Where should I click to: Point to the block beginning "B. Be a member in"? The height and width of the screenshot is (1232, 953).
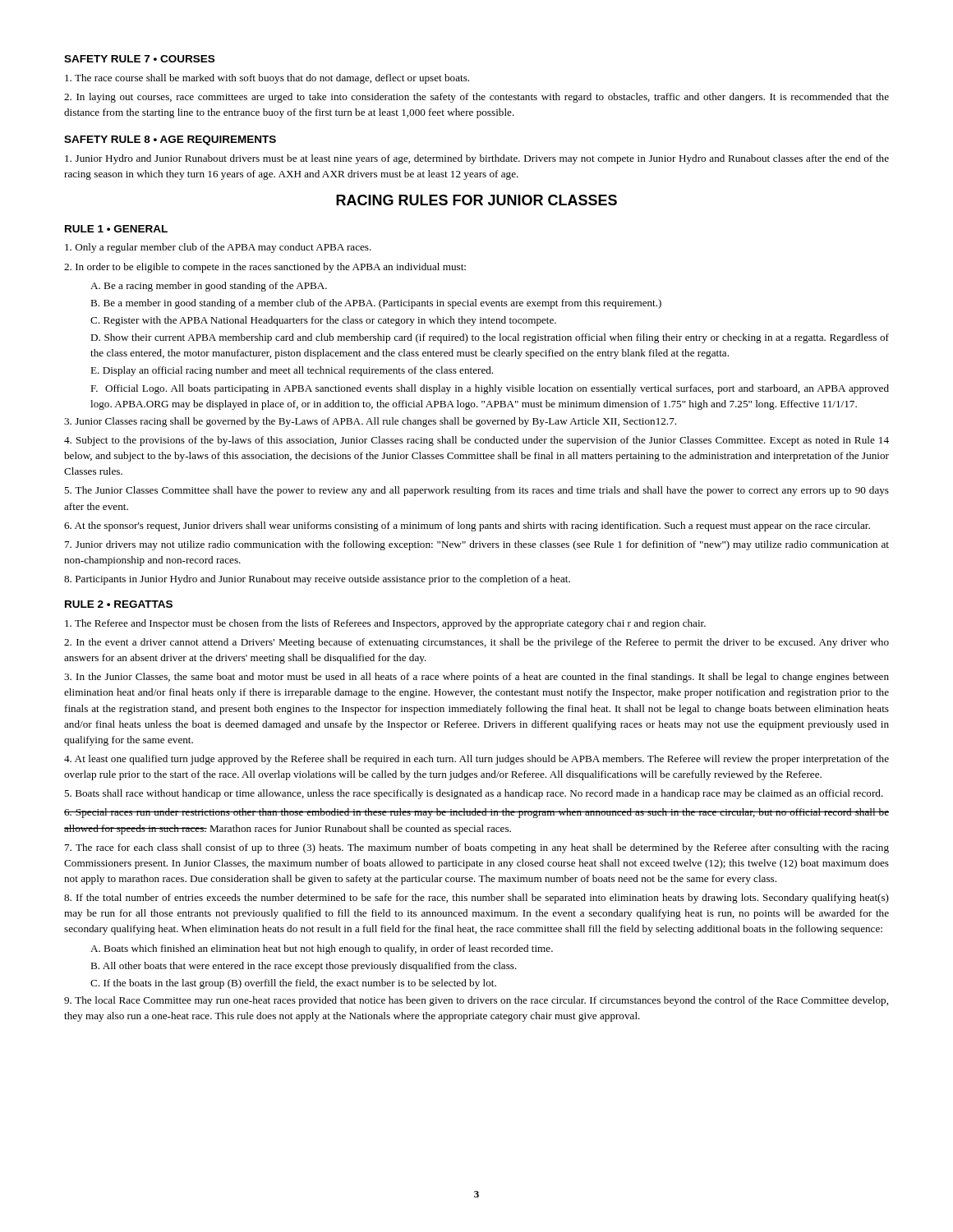click(x=376, y=303)
